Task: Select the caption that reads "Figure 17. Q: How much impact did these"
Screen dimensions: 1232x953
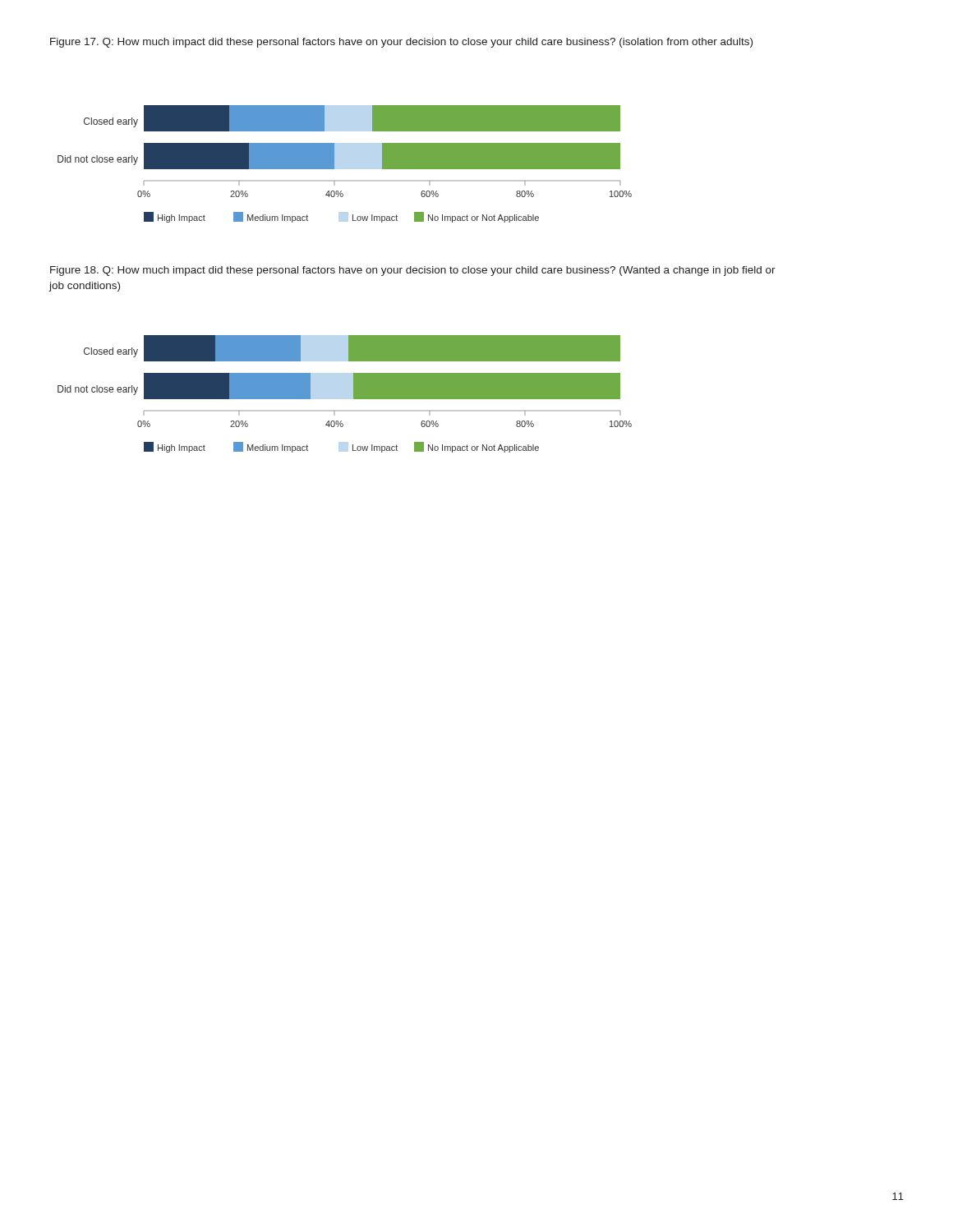Action: pos(401,42)
